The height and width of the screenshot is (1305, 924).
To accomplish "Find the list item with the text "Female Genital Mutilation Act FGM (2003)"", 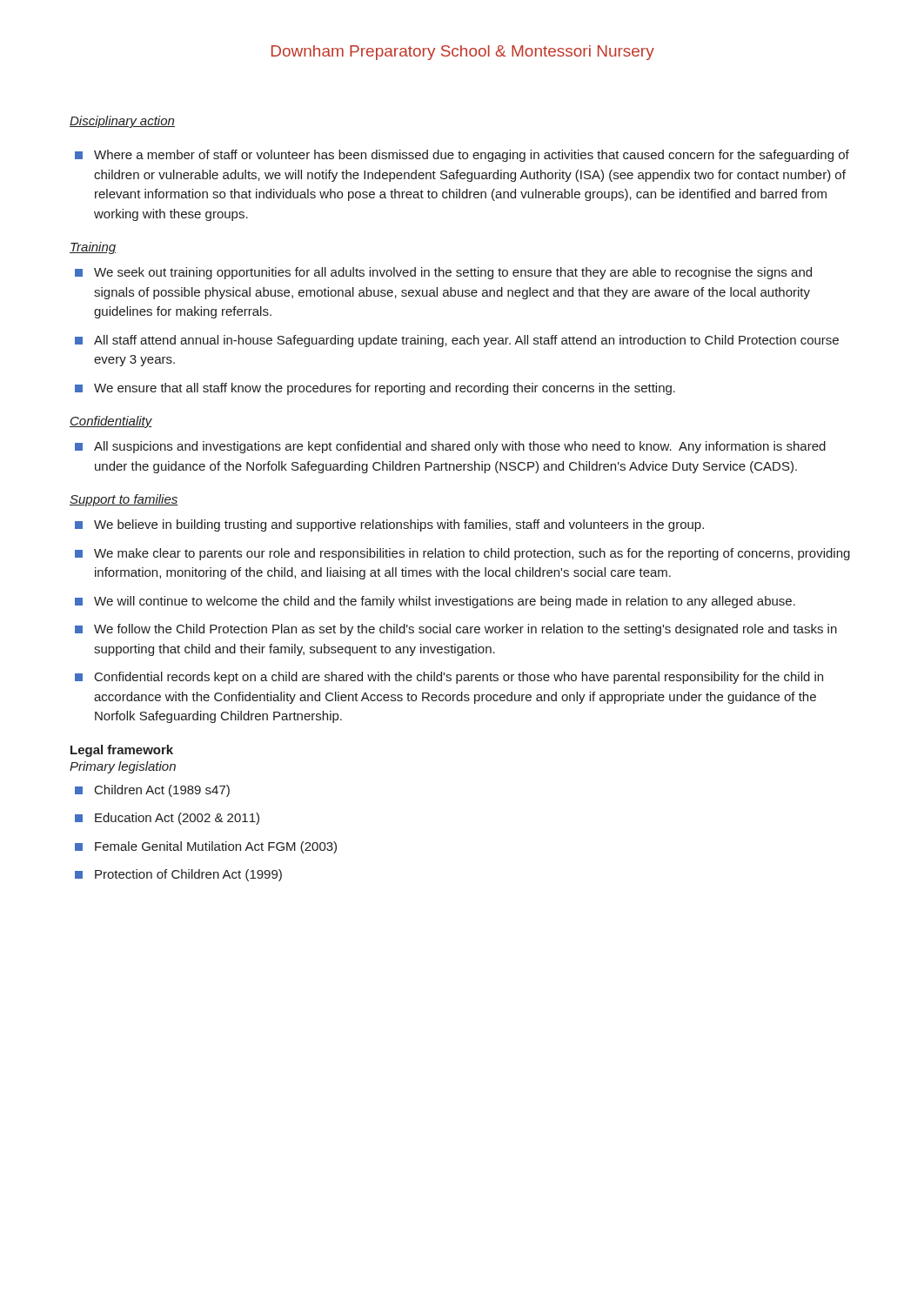I will tap(206, 847).
